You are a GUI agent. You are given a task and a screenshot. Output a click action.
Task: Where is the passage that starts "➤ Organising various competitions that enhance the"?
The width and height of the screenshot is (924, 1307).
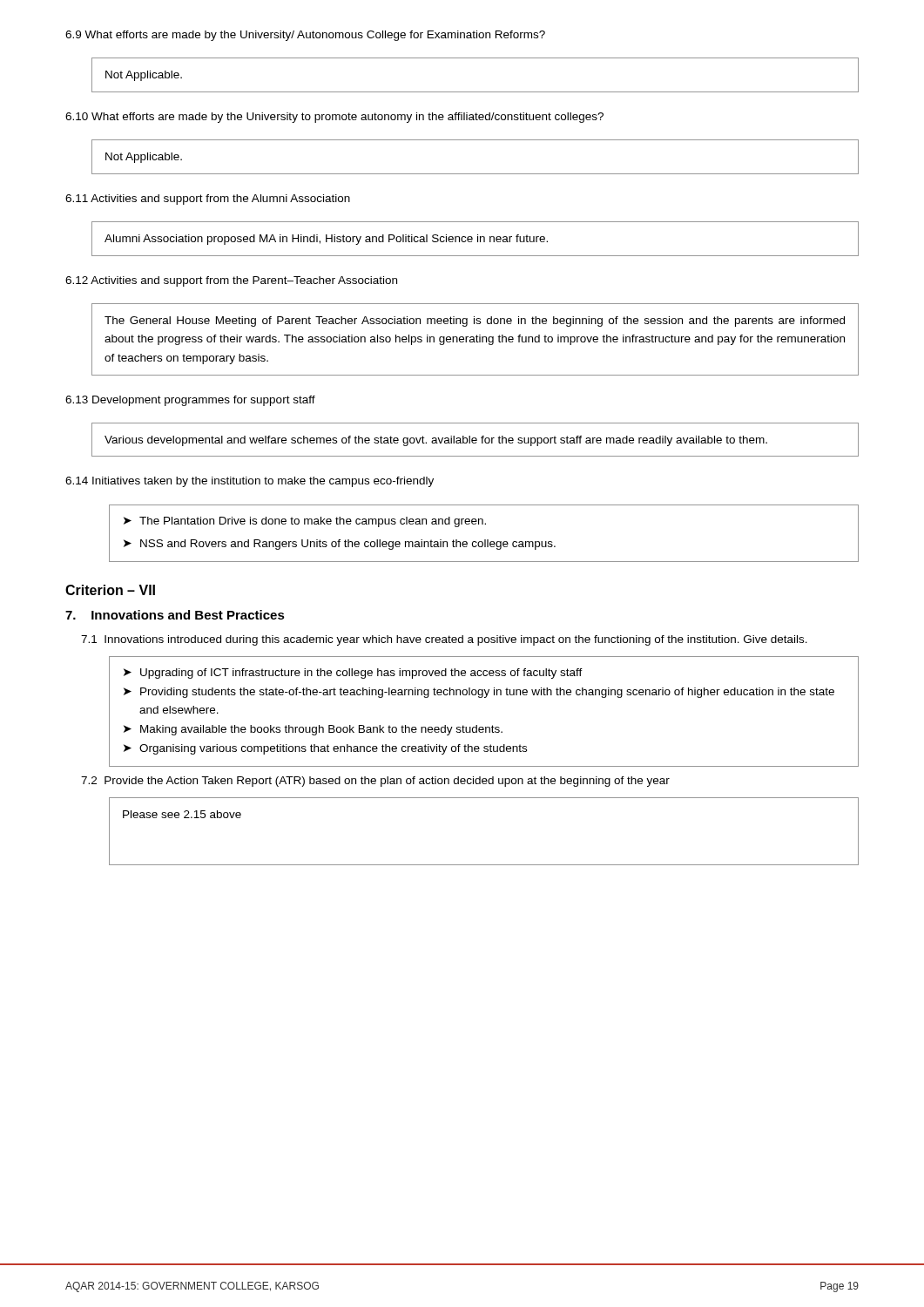tap(325, 749)
